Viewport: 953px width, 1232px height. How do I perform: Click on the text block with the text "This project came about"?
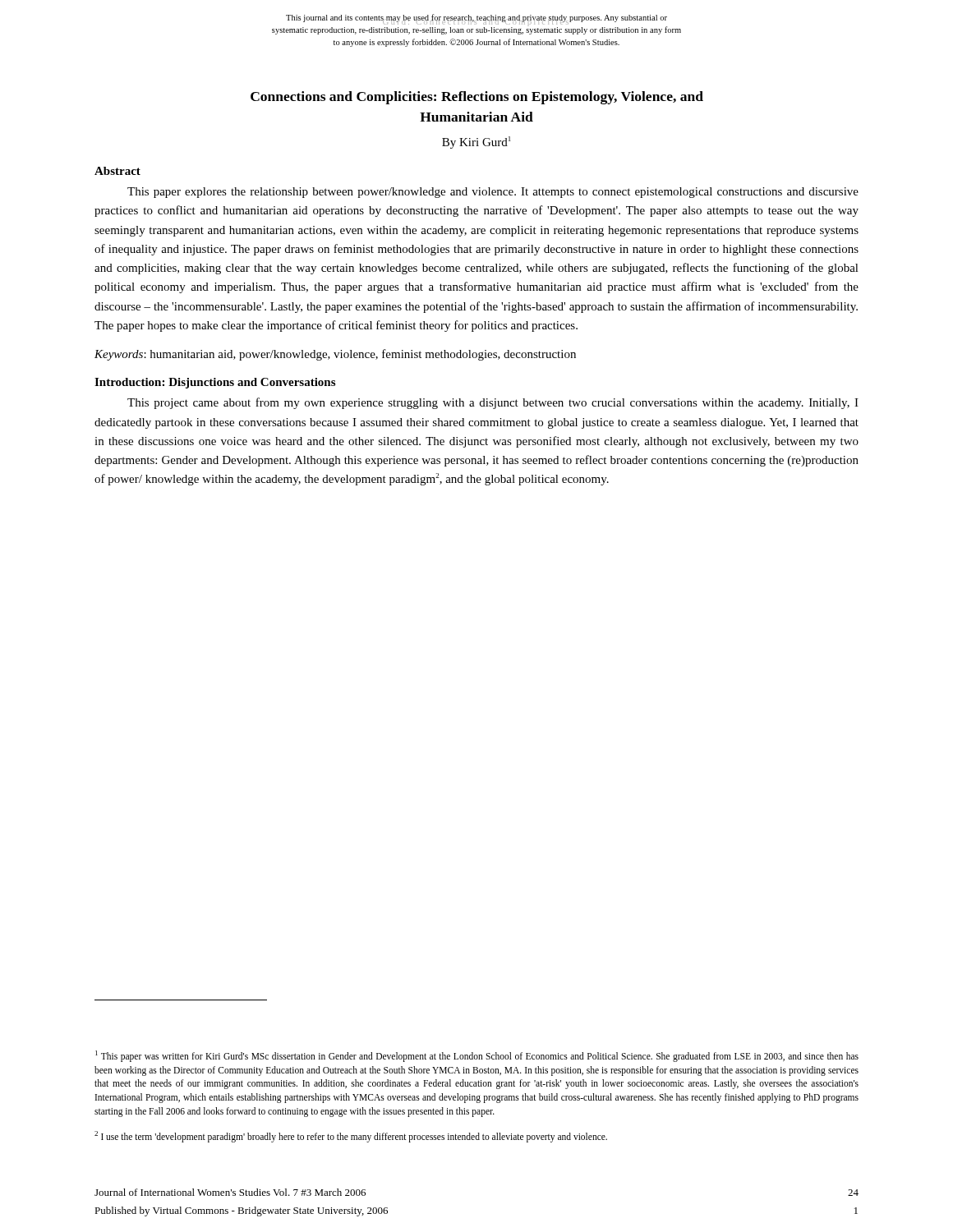click(x=476, y=441)
